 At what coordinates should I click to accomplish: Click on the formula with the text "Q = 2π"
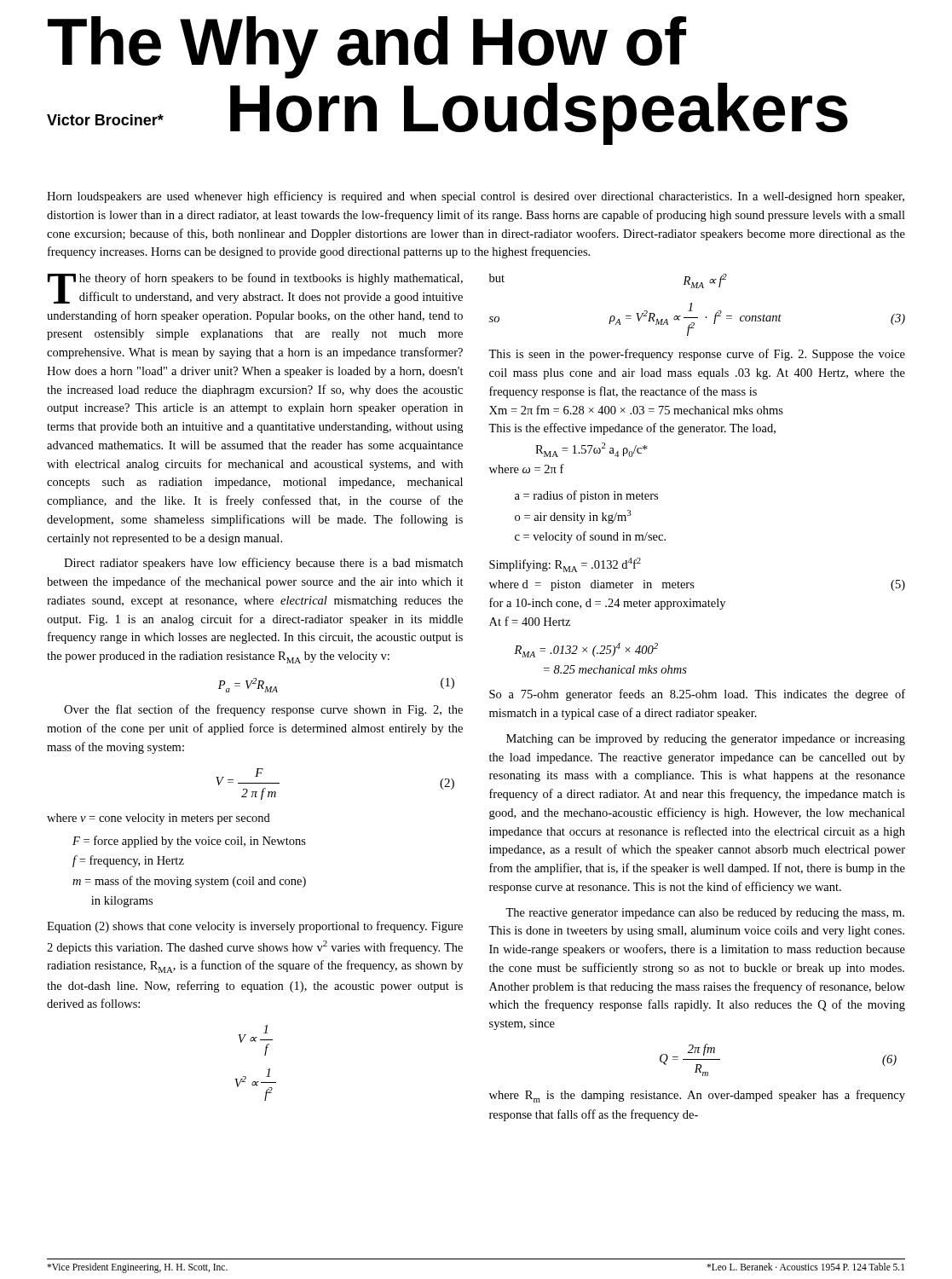[701, 1059]
